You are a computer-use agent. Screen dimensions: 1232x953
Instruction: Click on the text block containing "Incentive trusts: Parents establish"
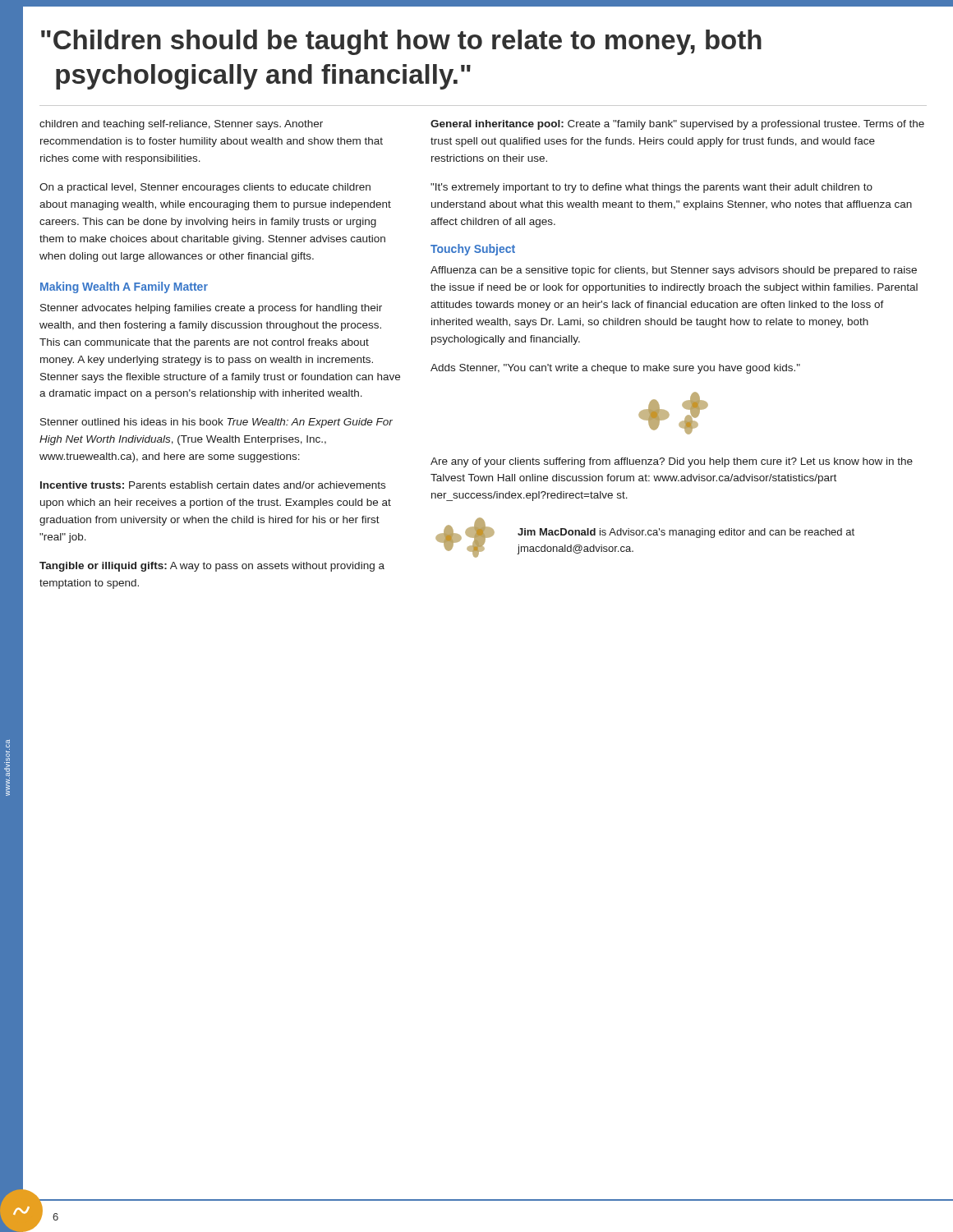pos(215,511)
